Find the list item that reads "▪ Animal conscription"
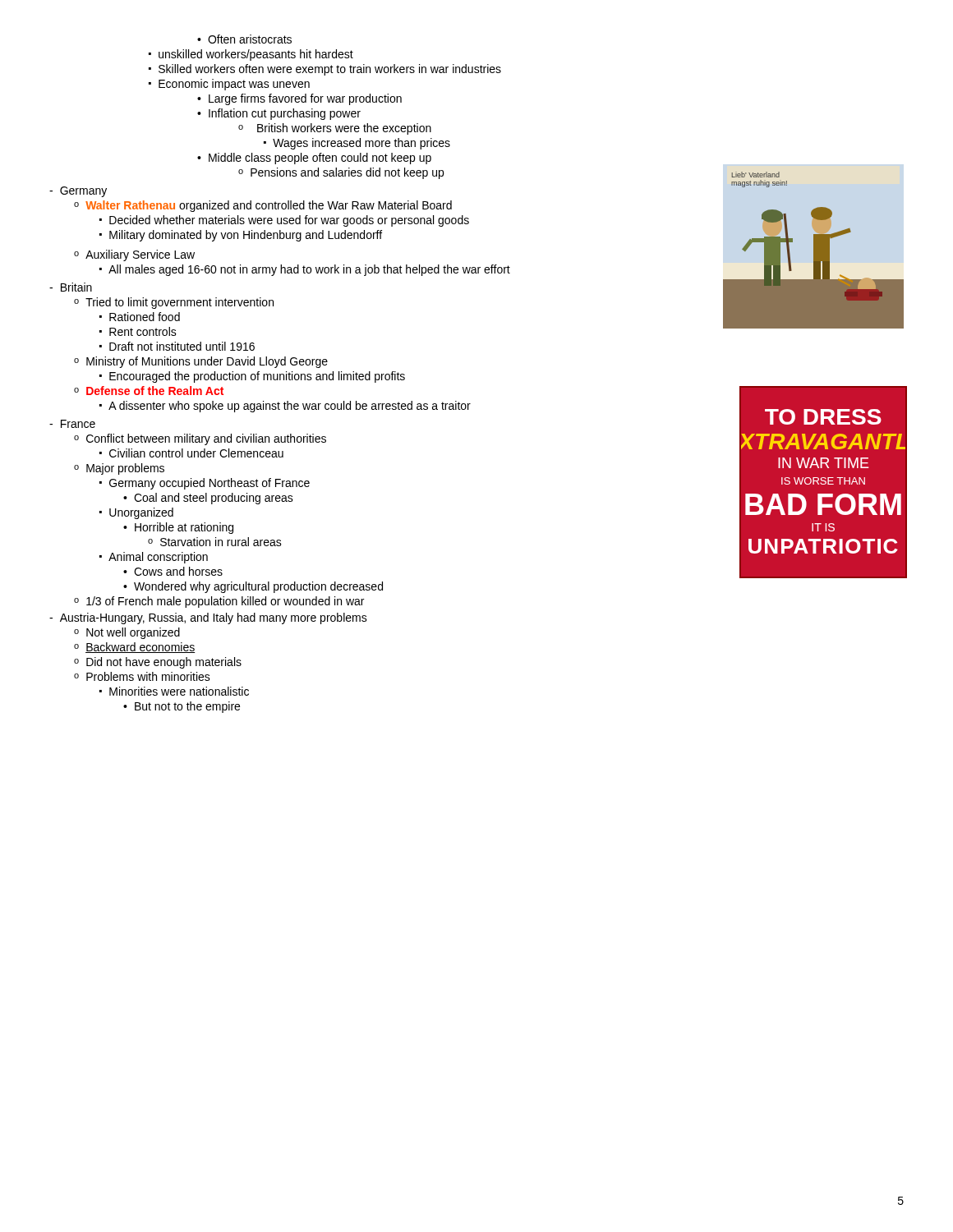This screenshot has height=1232, width=953. pyautogui.click(x=153, y=557)
